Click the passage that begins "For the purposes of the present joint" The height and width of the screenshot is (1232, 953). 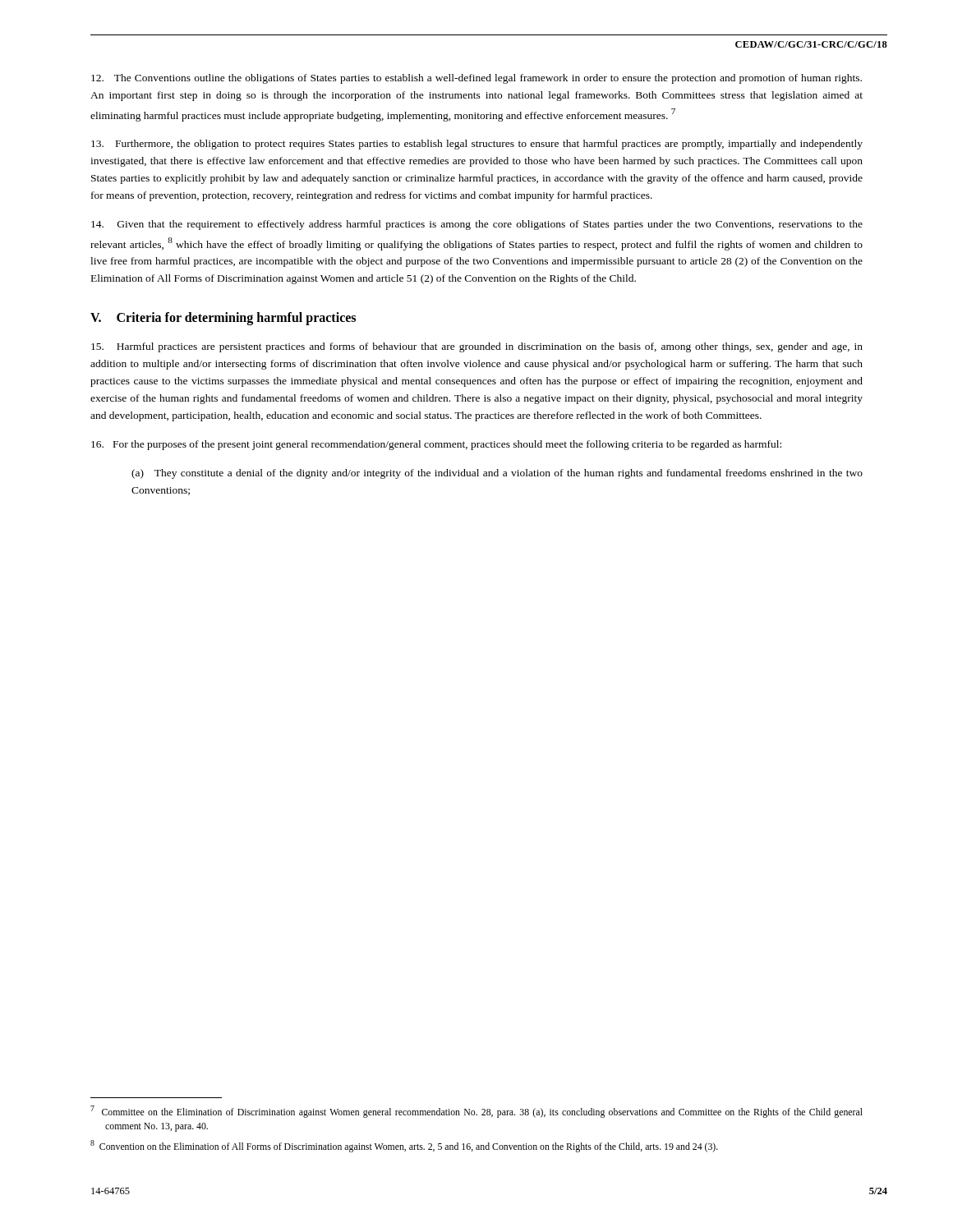[x=436, y=444]
